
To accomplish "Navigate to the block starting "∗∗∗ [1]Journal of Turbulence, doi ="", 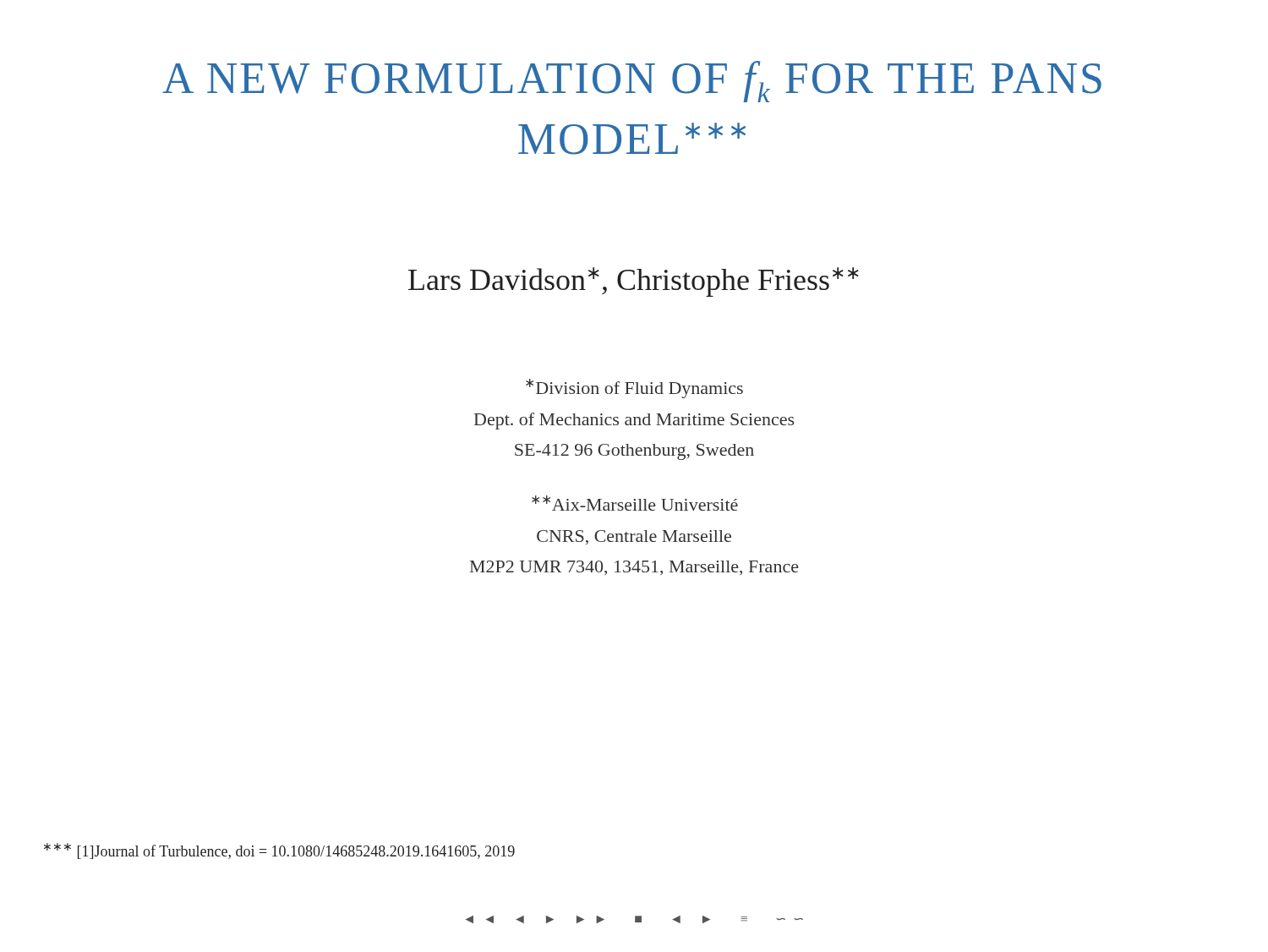I will 279,850.
